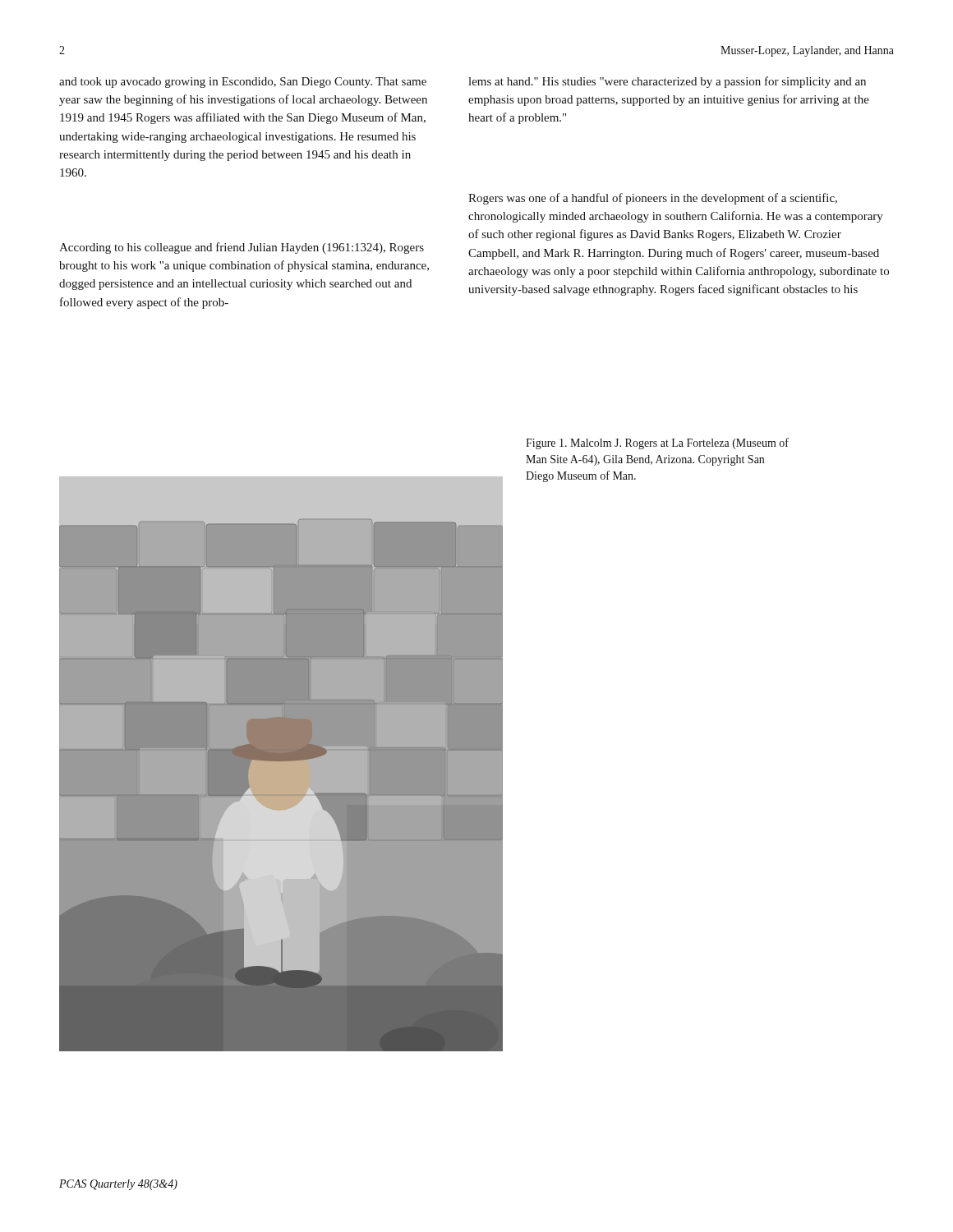Click on the photo
953x1232 pixels.
pyautogui.click(x=281, y=764)
